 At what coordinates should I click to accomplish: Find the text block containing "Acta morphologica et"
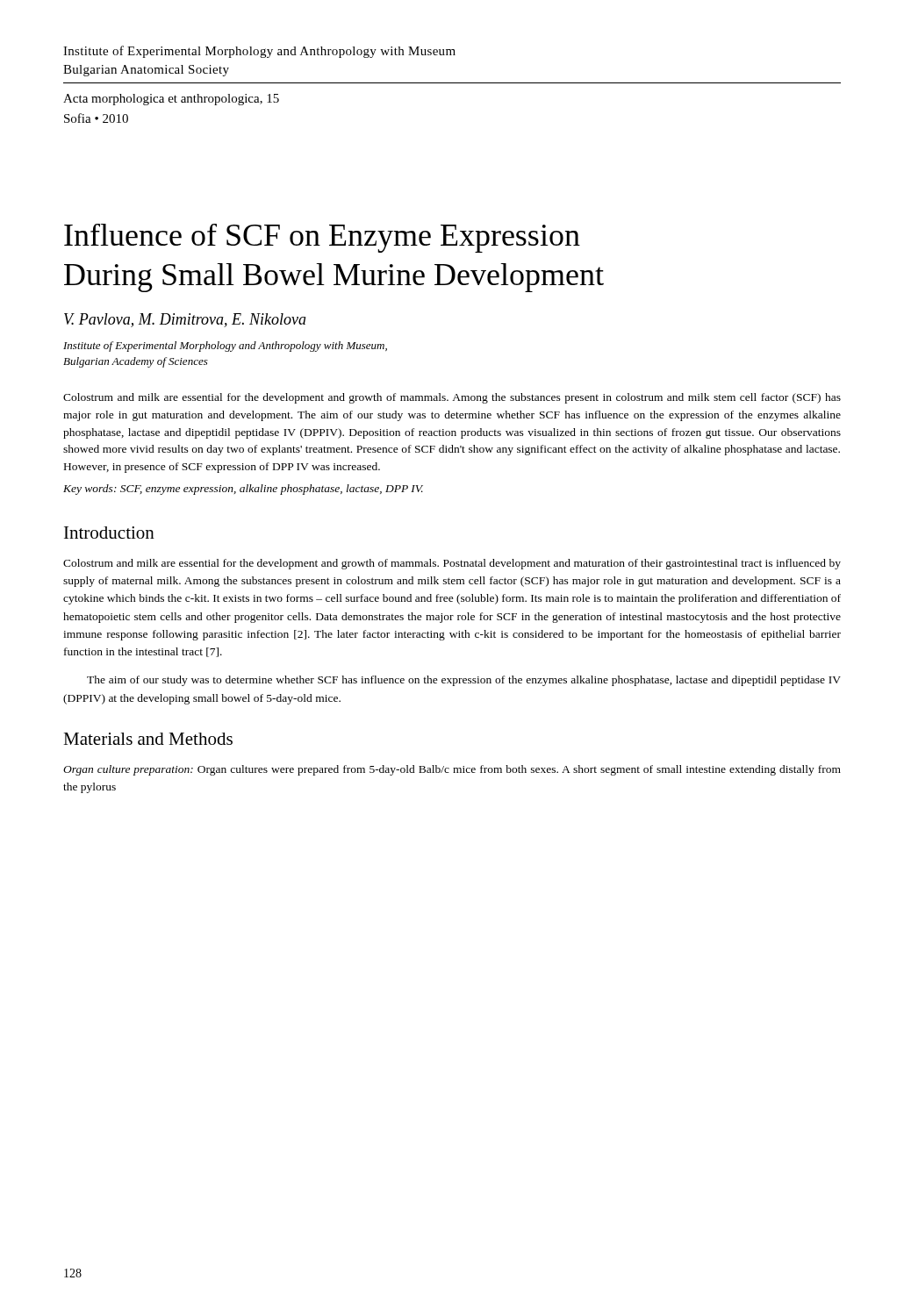[x=171, y=108]
